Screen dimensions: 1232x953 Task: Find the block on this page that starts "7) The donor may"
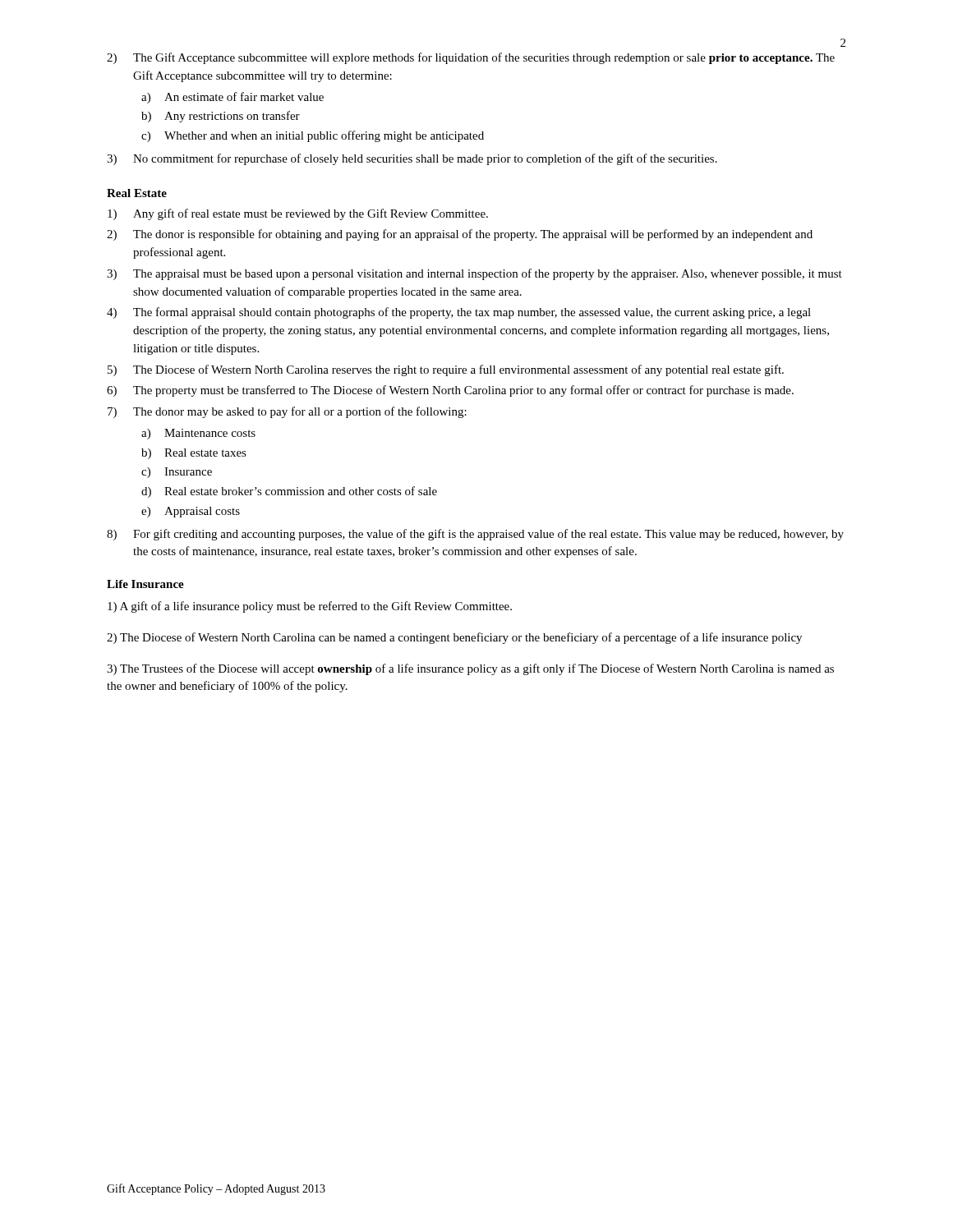pyautogui.click(x=287, y=412)
